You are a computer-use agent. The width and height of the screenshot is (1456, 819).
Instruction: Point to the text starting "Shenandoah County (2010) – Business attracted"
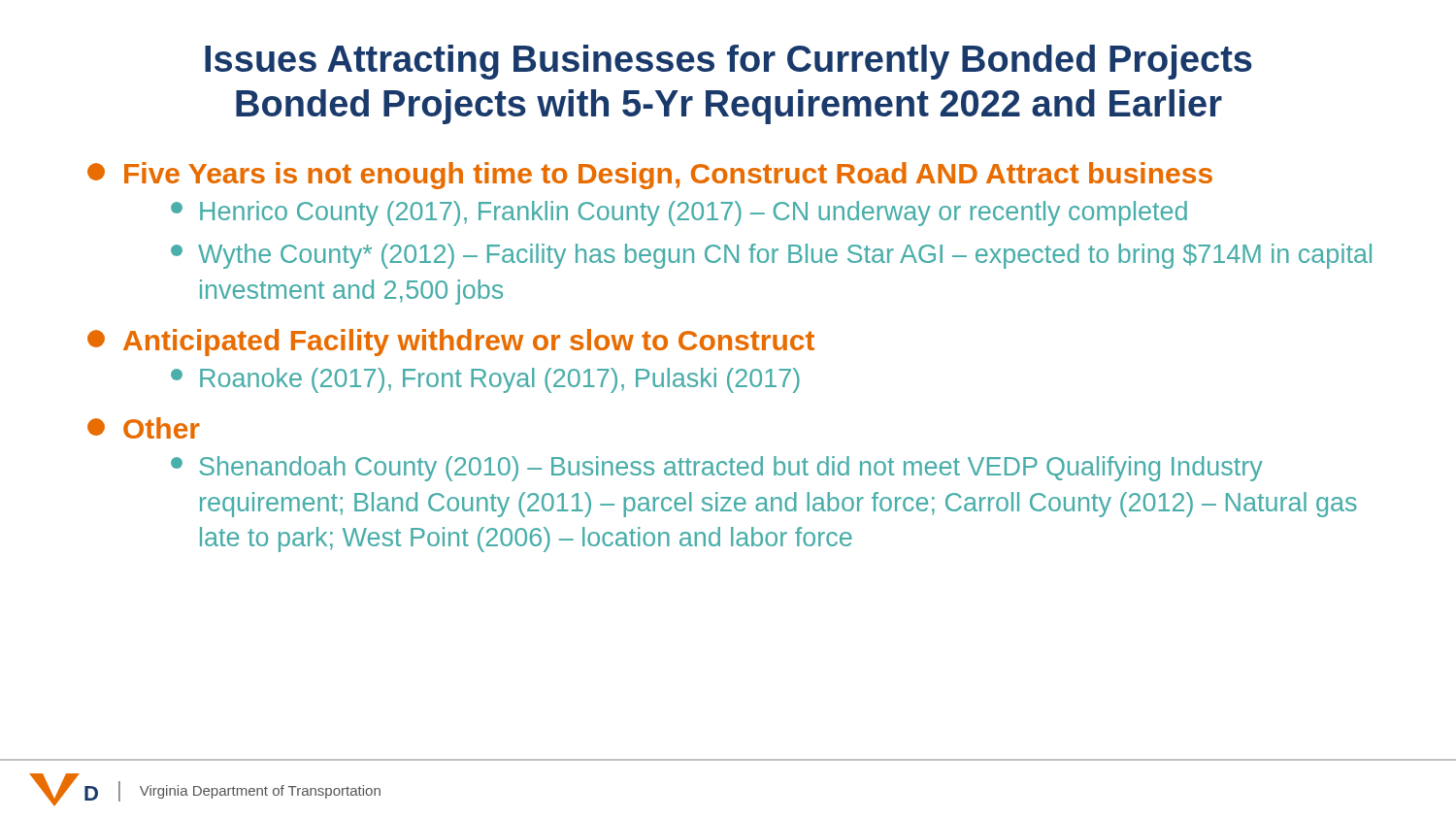tap(775, 503)
